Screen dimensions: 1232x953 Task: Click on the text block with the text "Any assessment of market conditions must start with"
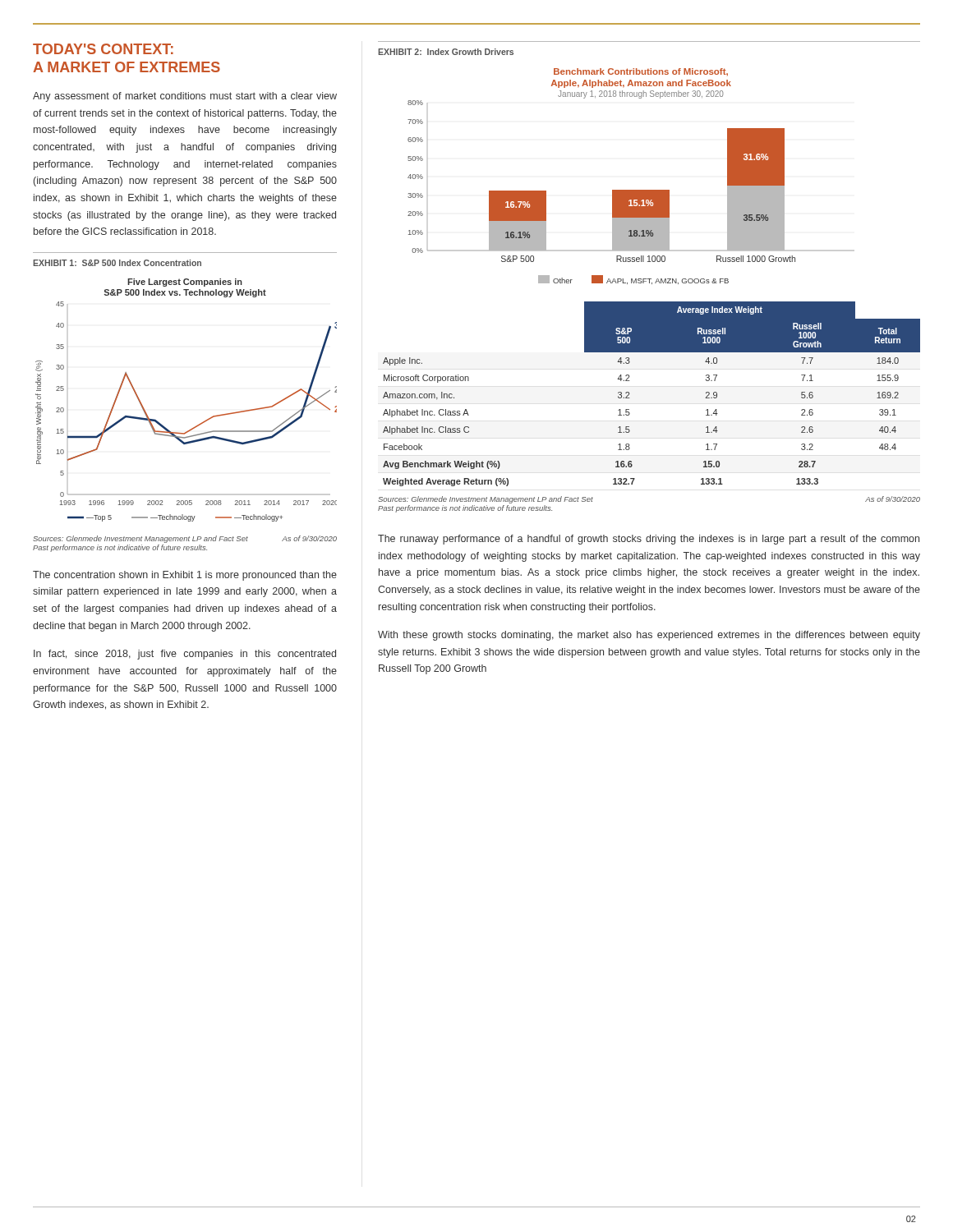click(x=185, y=164)
